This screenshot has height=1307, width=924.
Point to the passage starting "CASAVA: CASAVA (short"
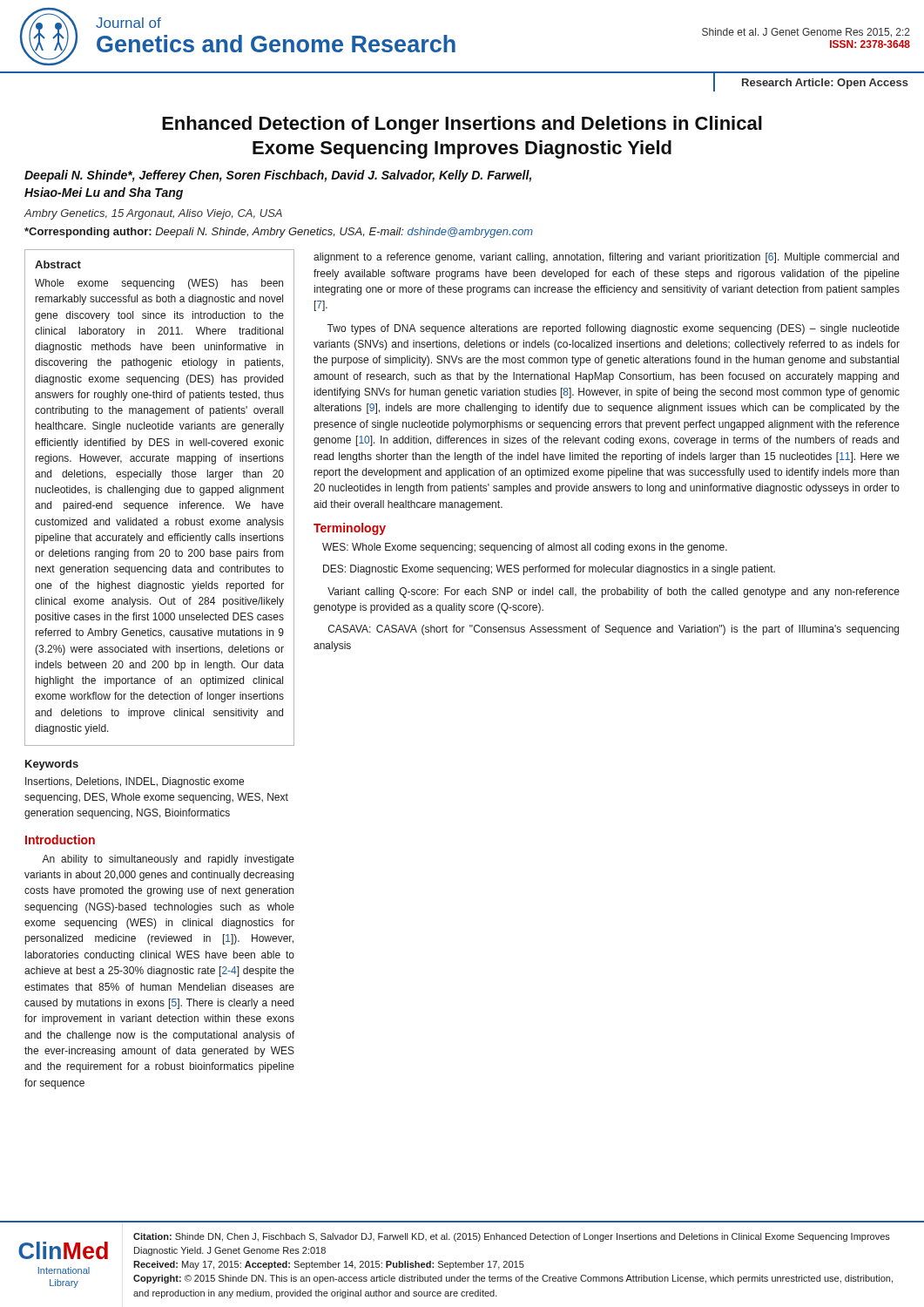tap(607, 637)
